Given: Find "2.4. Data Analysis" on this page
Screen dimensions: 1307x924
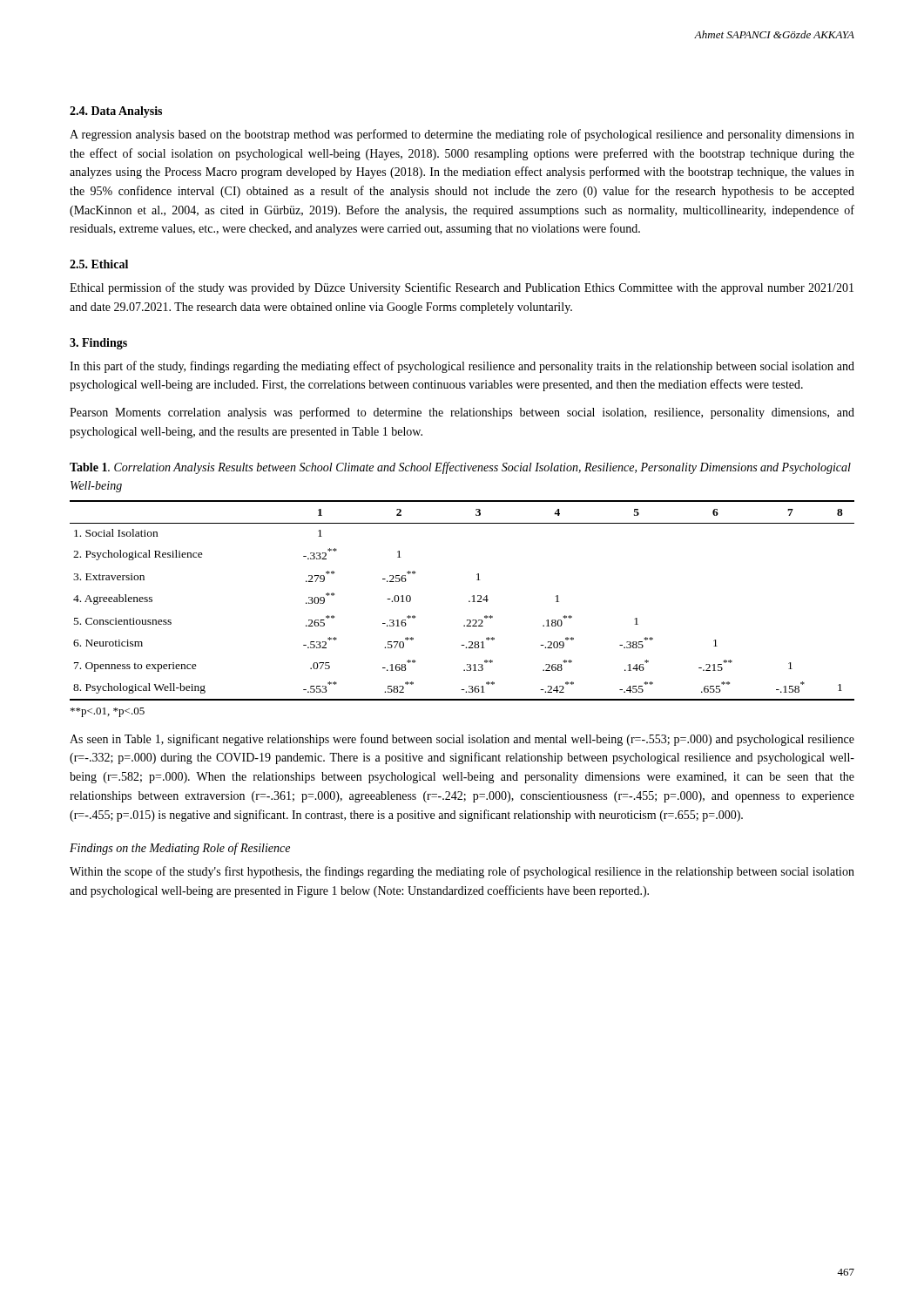Looking at the screenshot, I should pos(116,111).
